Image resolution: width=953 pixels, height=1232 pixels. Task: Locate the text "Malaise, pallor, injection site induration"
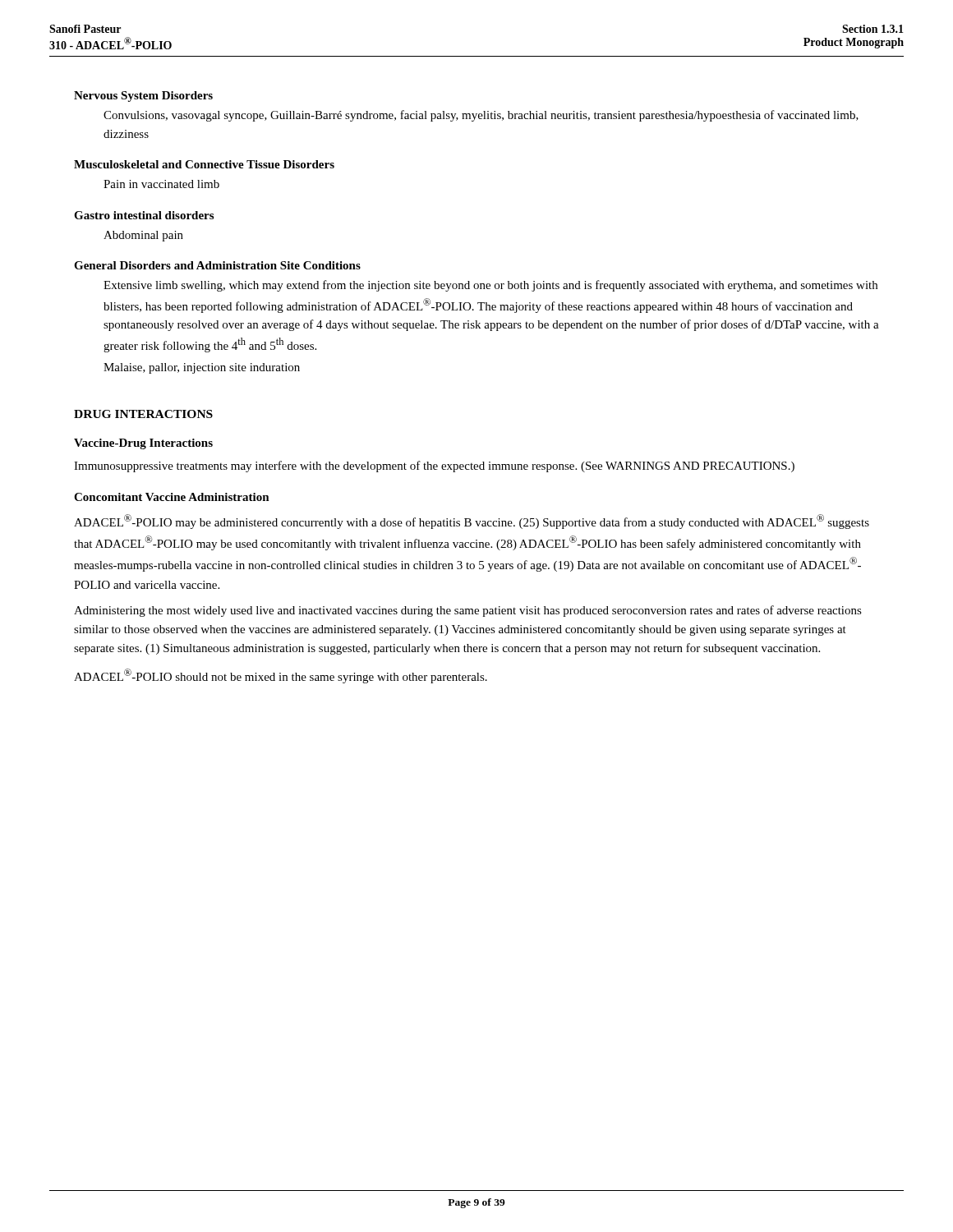point(202,367)
